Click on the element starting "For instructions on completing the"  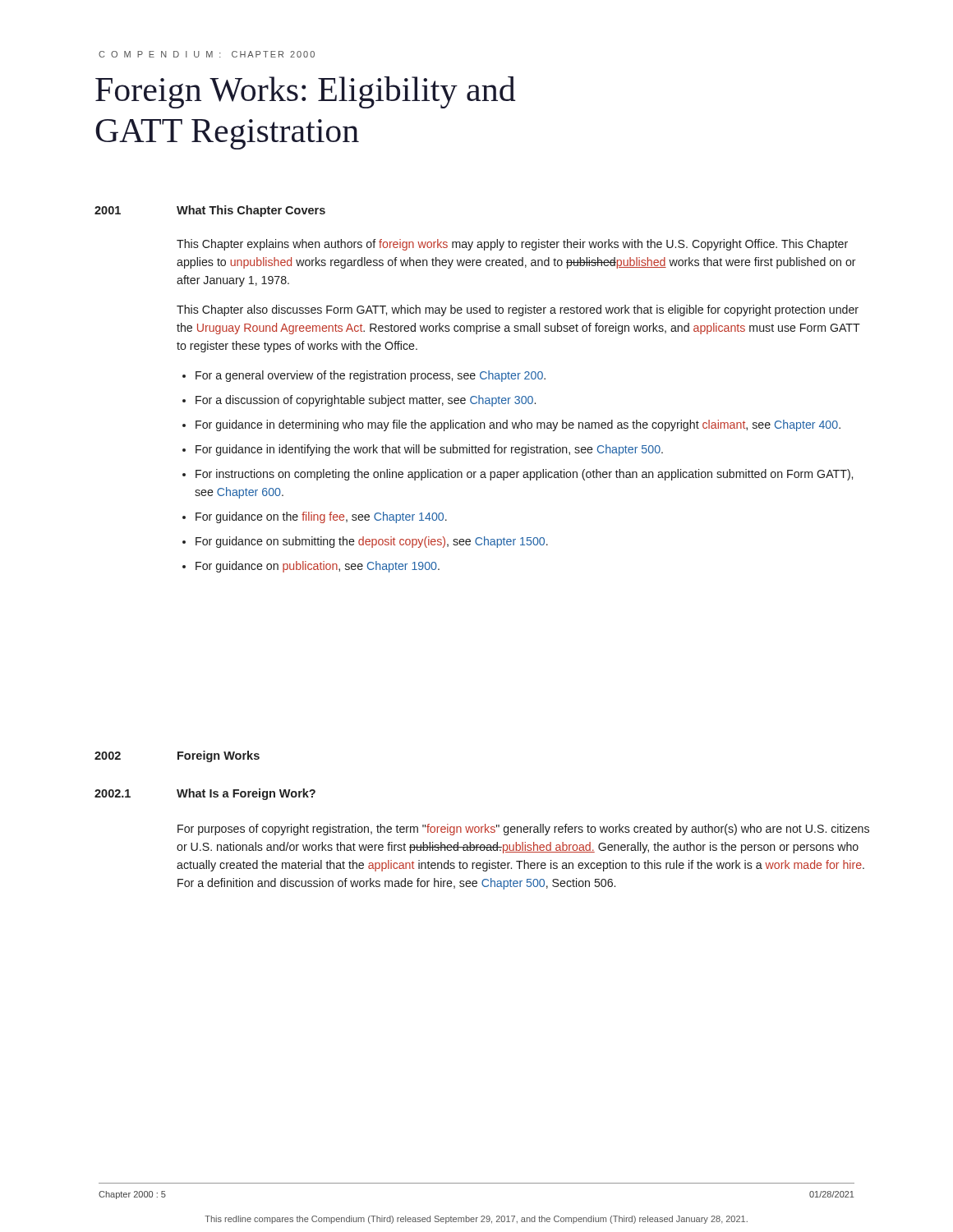pos(524,483)
